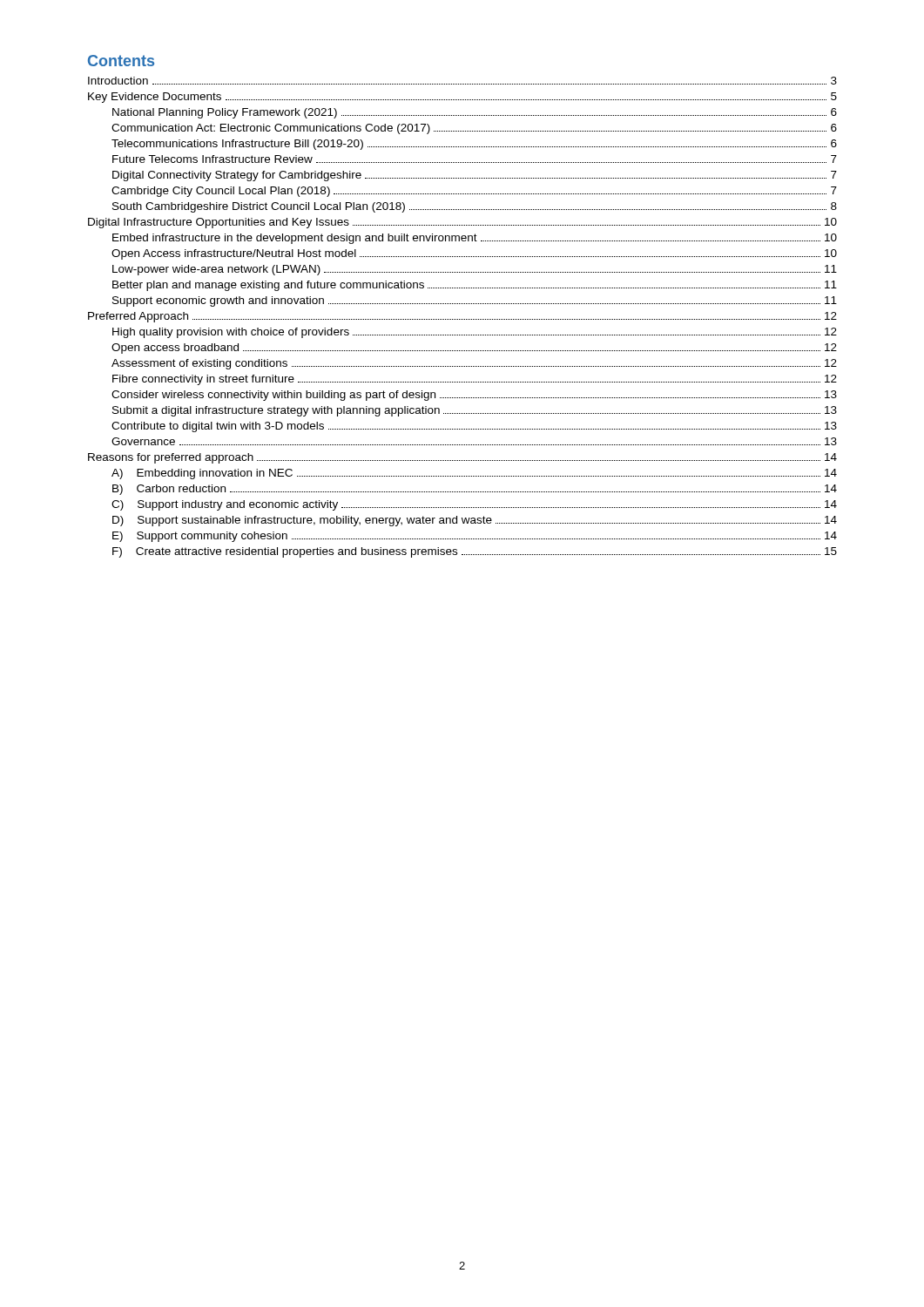
Task: Find the element starting "Fibre connectivity in street furniture 12"
Action: click(x=474, y=379)
